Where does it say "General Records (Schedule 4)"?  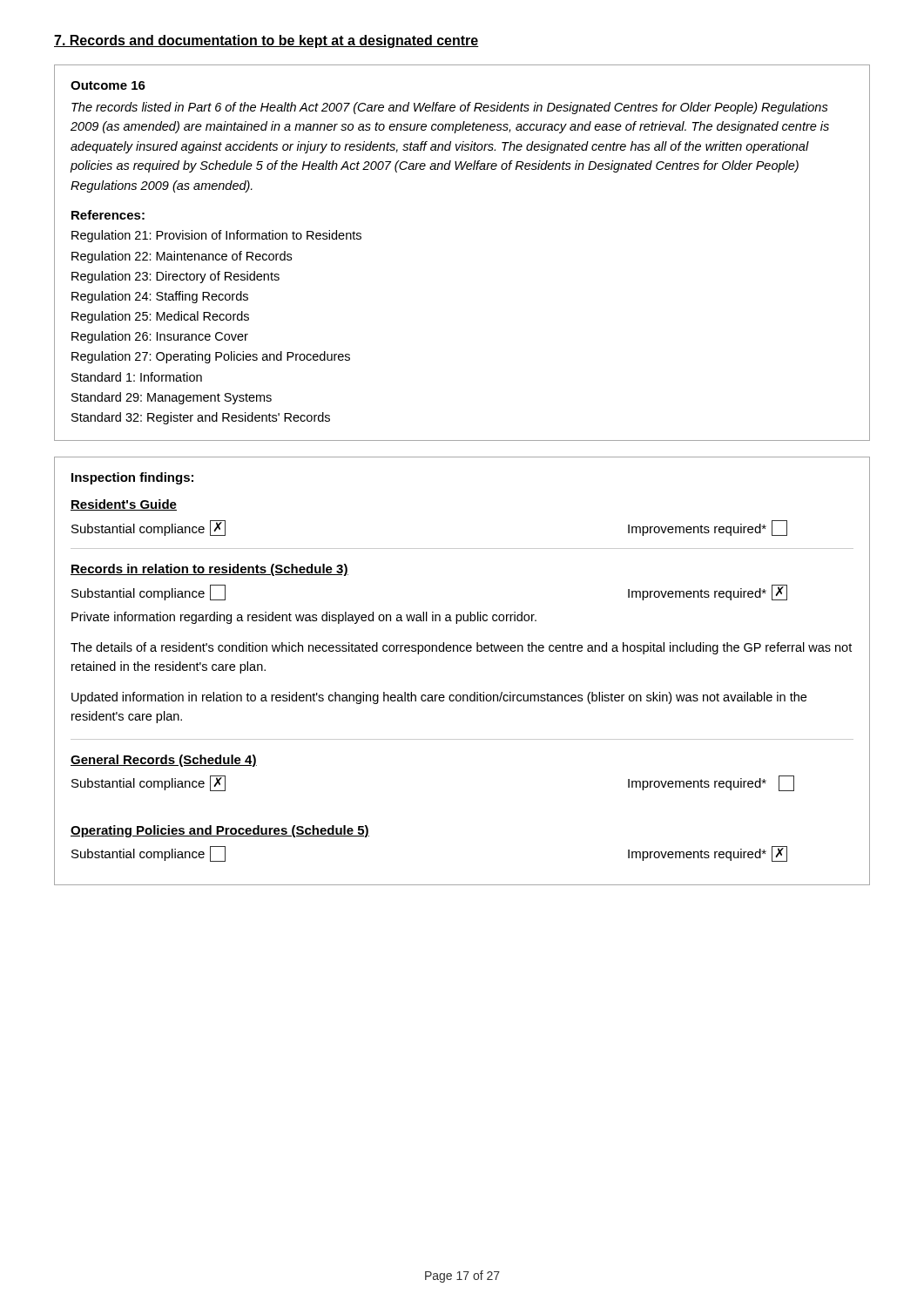(x=163, y=759)
